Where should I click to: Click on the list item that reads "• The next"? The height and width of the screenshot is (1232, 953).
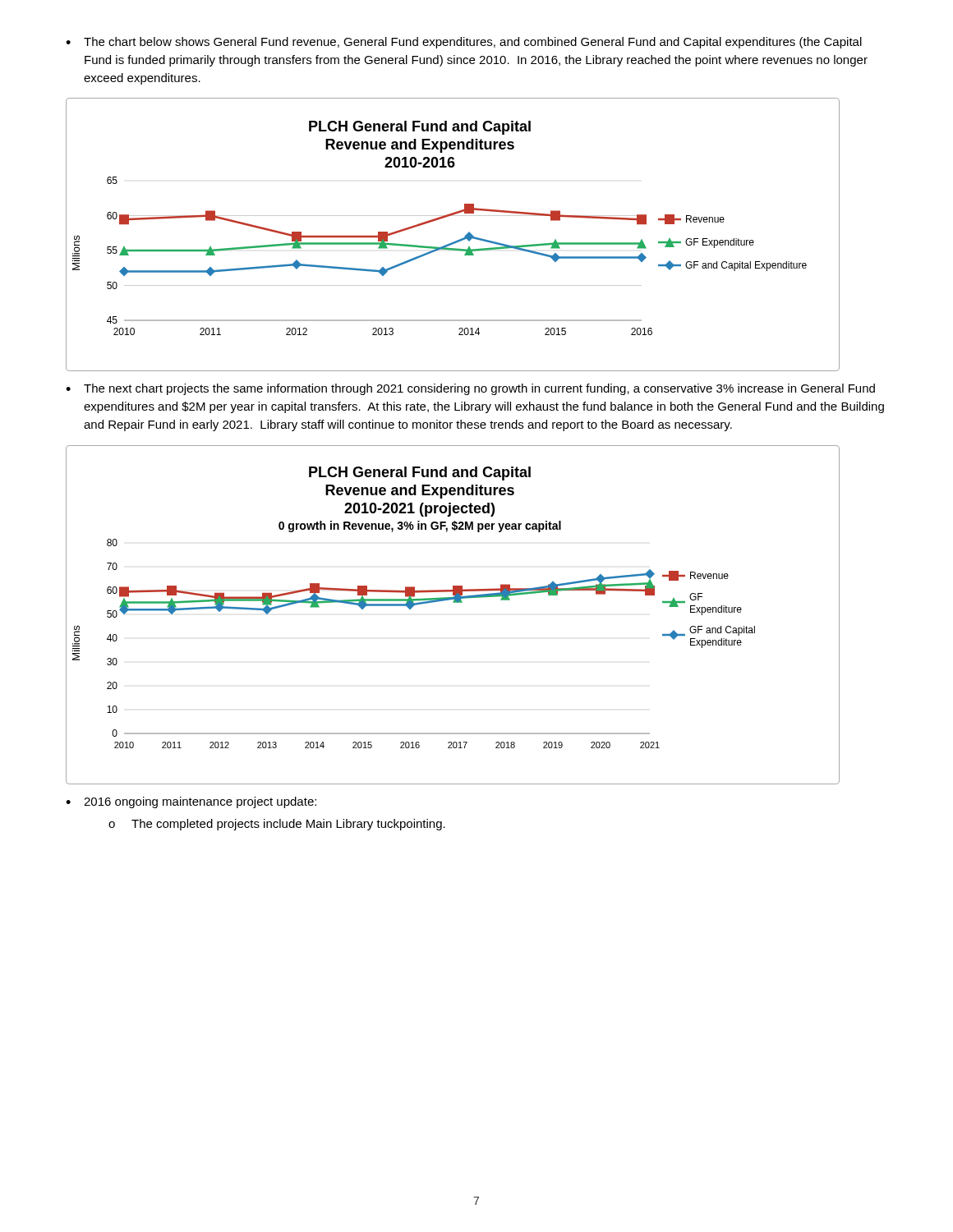coord(476,406)
